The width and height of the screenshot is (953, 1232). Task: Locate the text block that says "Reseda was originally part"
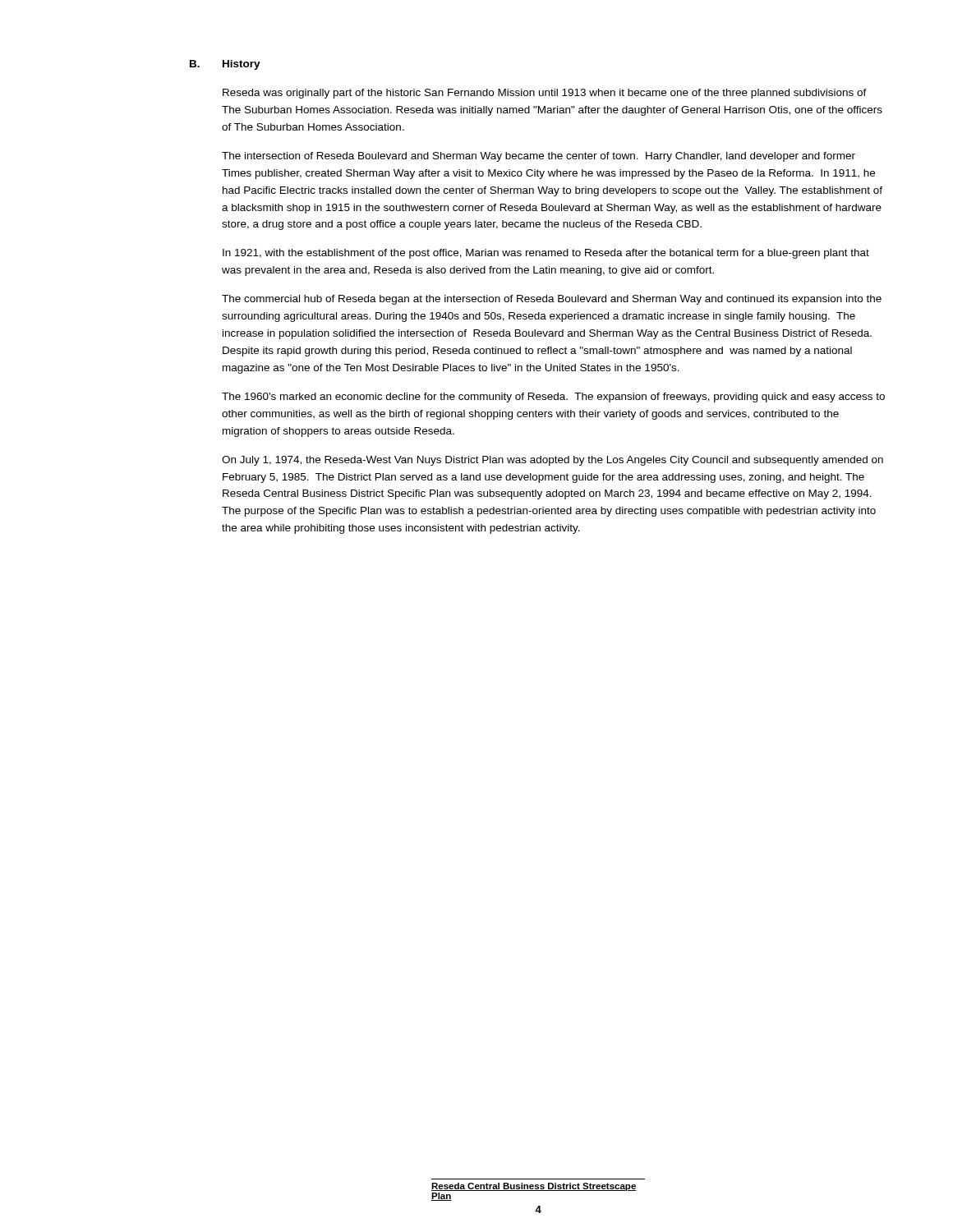tap(552, 110)
